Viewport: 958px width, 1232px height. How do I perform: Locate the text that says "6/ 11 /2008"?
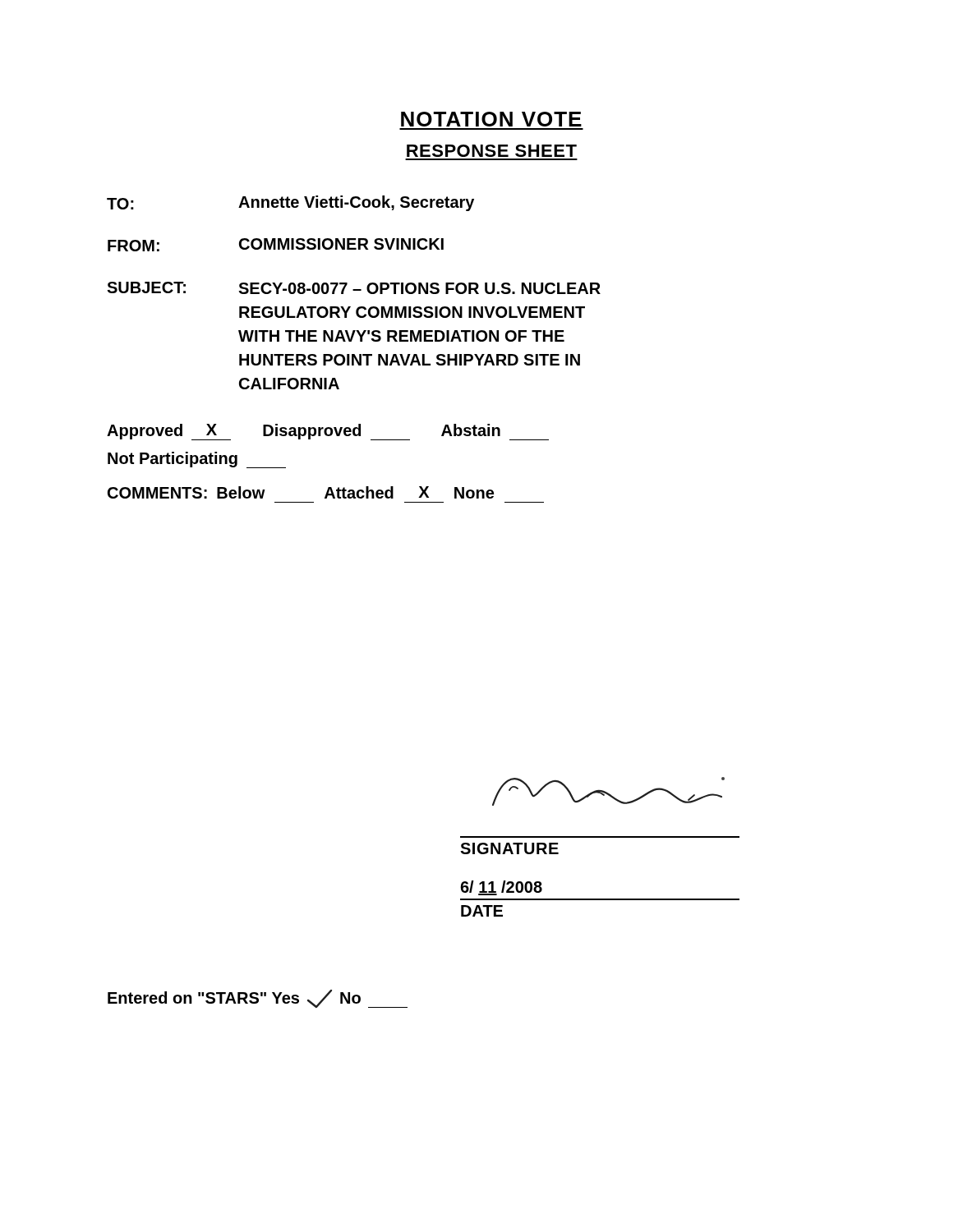501,887
